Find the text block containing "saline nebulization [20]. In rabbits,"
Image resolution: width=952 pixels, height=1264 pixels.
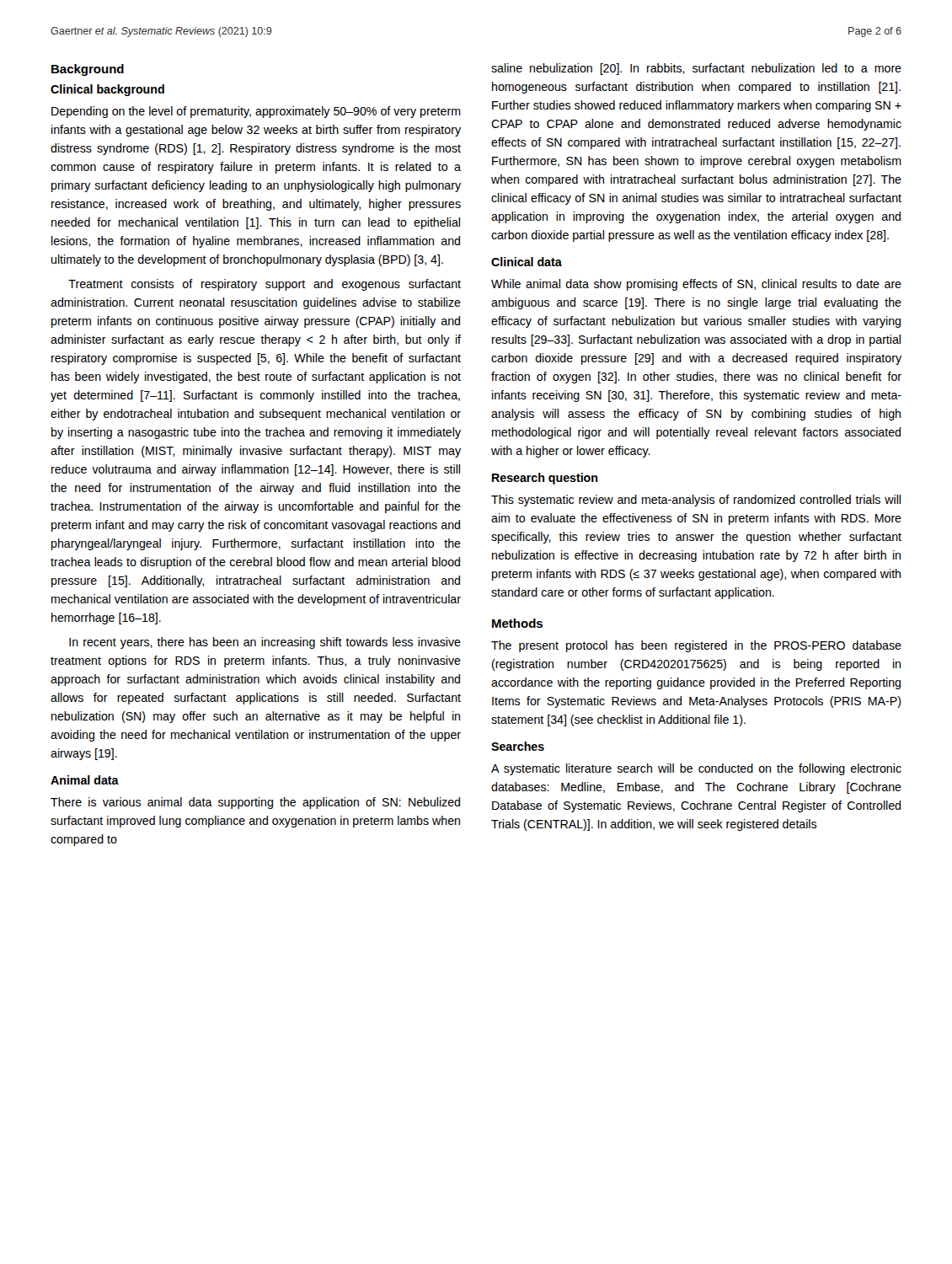(x=696, y=152)
